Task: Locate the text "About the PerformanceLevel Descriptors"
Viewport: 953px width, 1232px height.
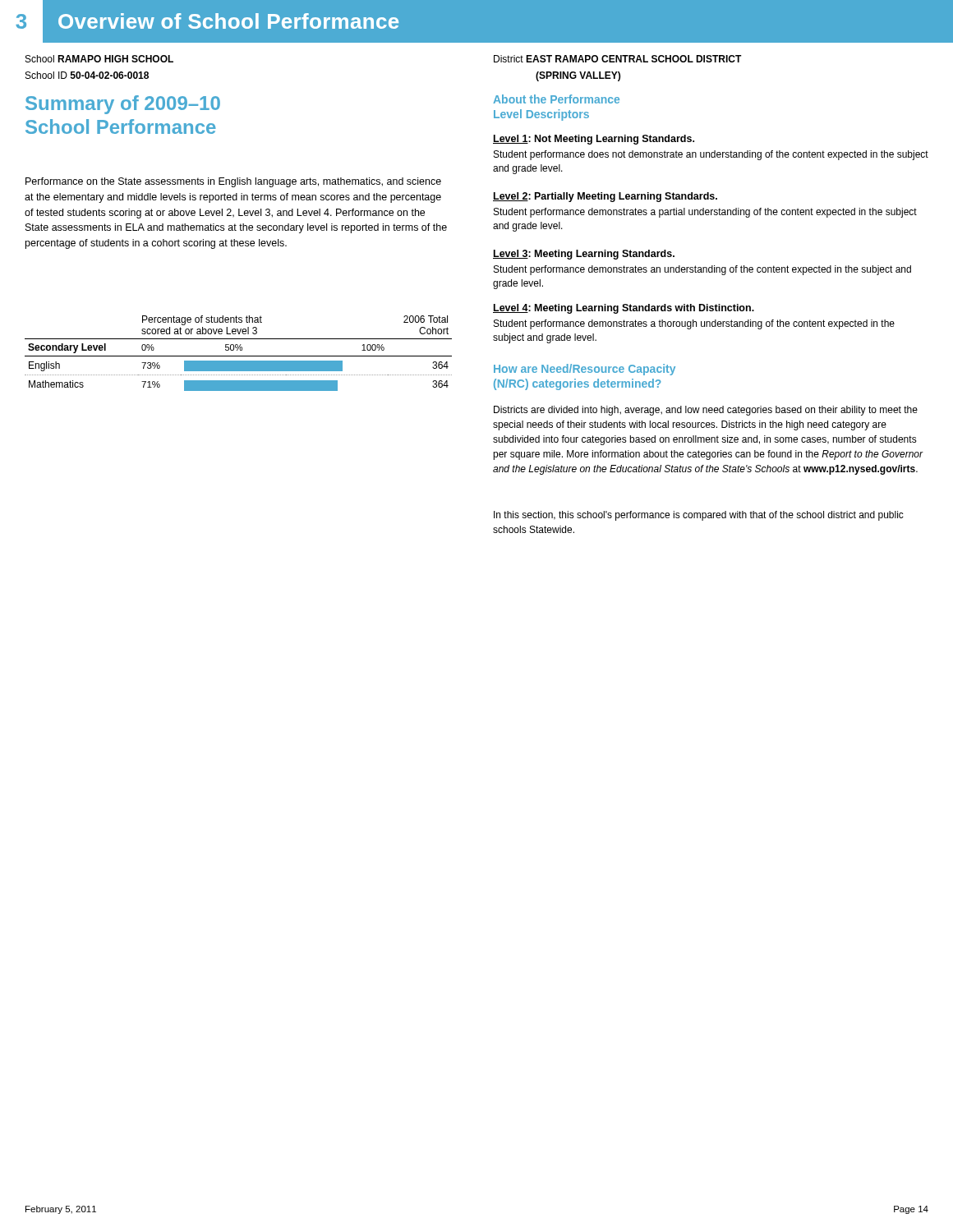Action: (x=557, y=107)
